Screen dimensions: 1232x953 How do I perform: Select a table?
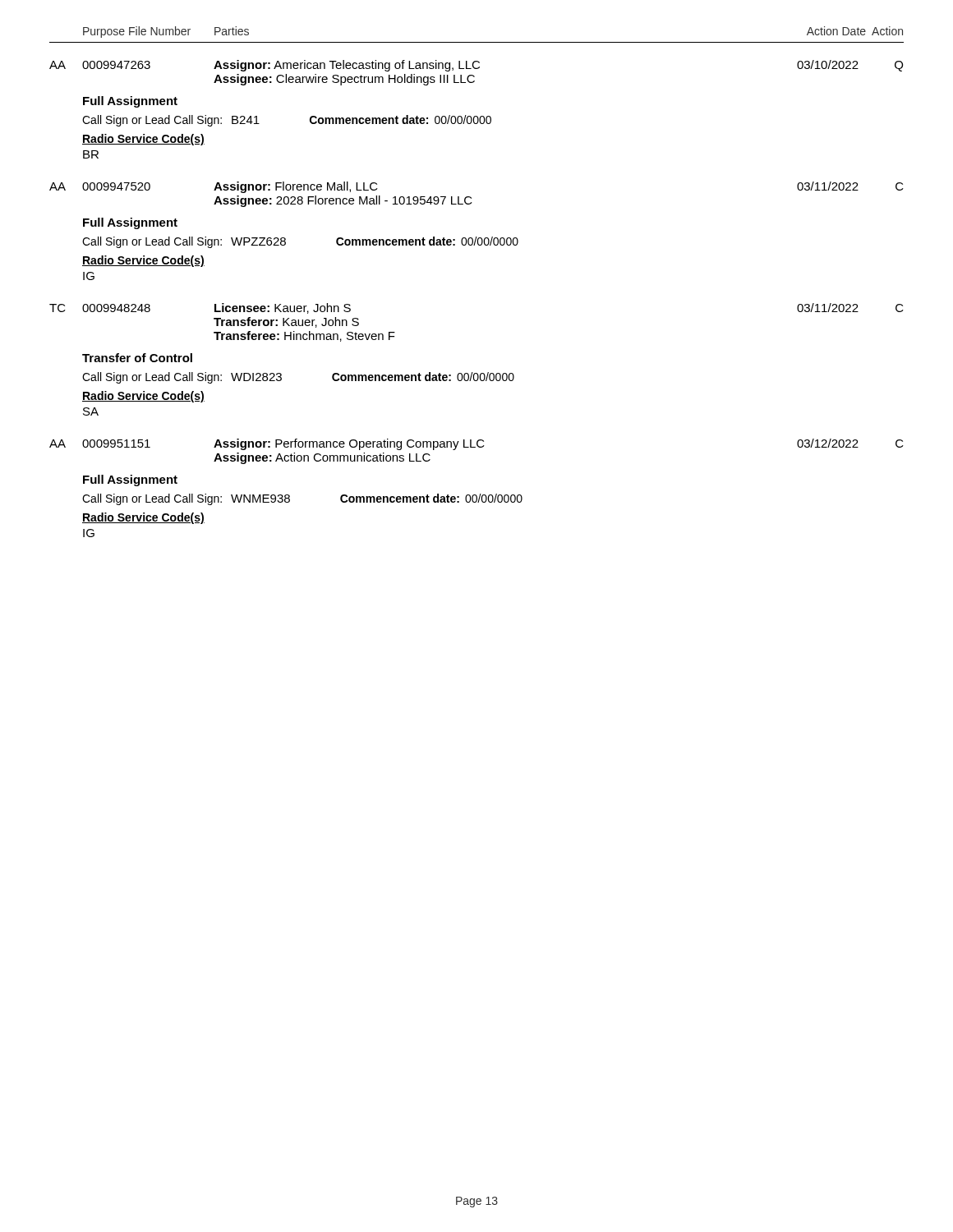click(x=476, y=299)
